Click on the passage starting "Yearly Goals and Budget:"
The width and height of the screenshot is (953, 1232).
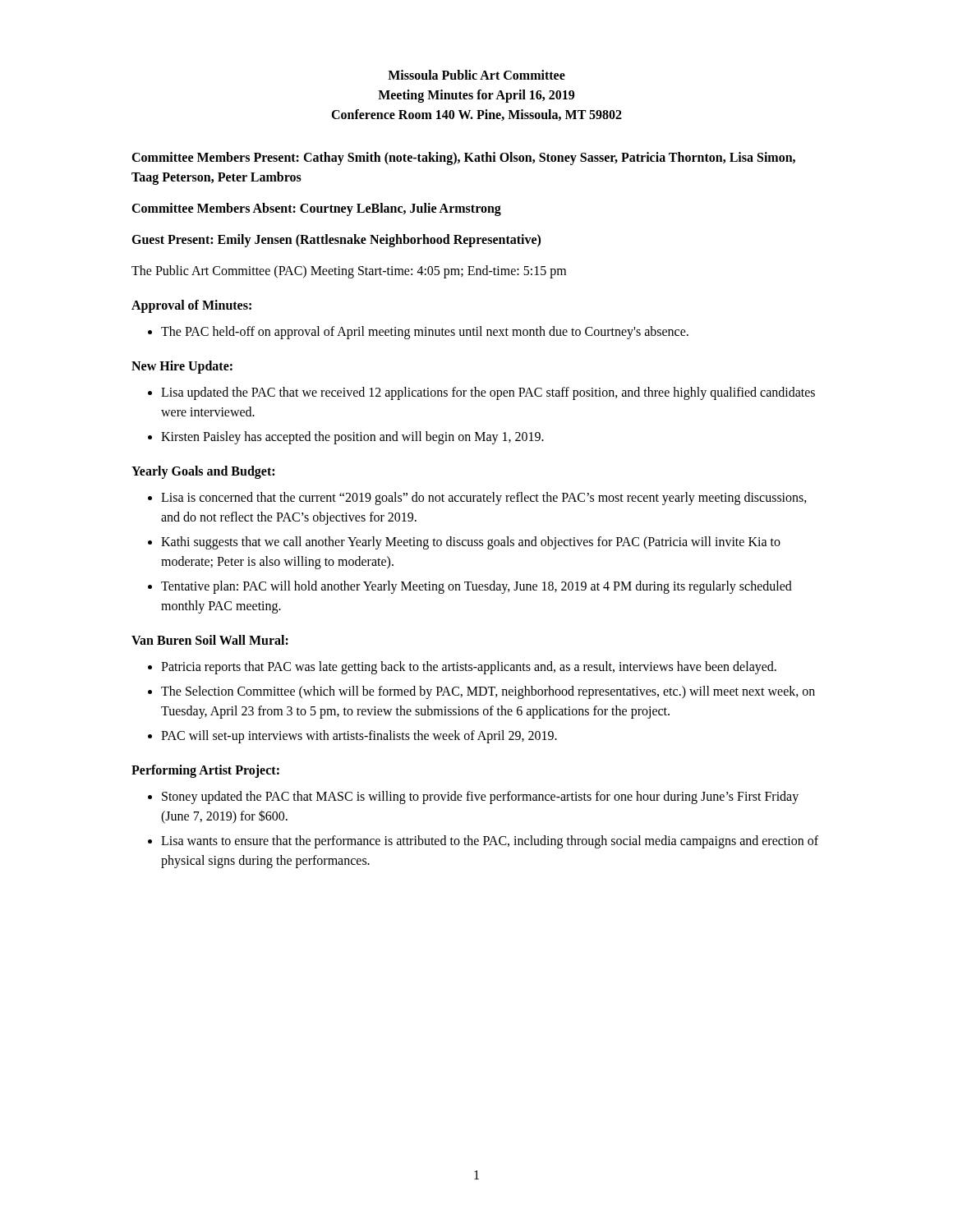pyautogui.click(x=204, y=471)
